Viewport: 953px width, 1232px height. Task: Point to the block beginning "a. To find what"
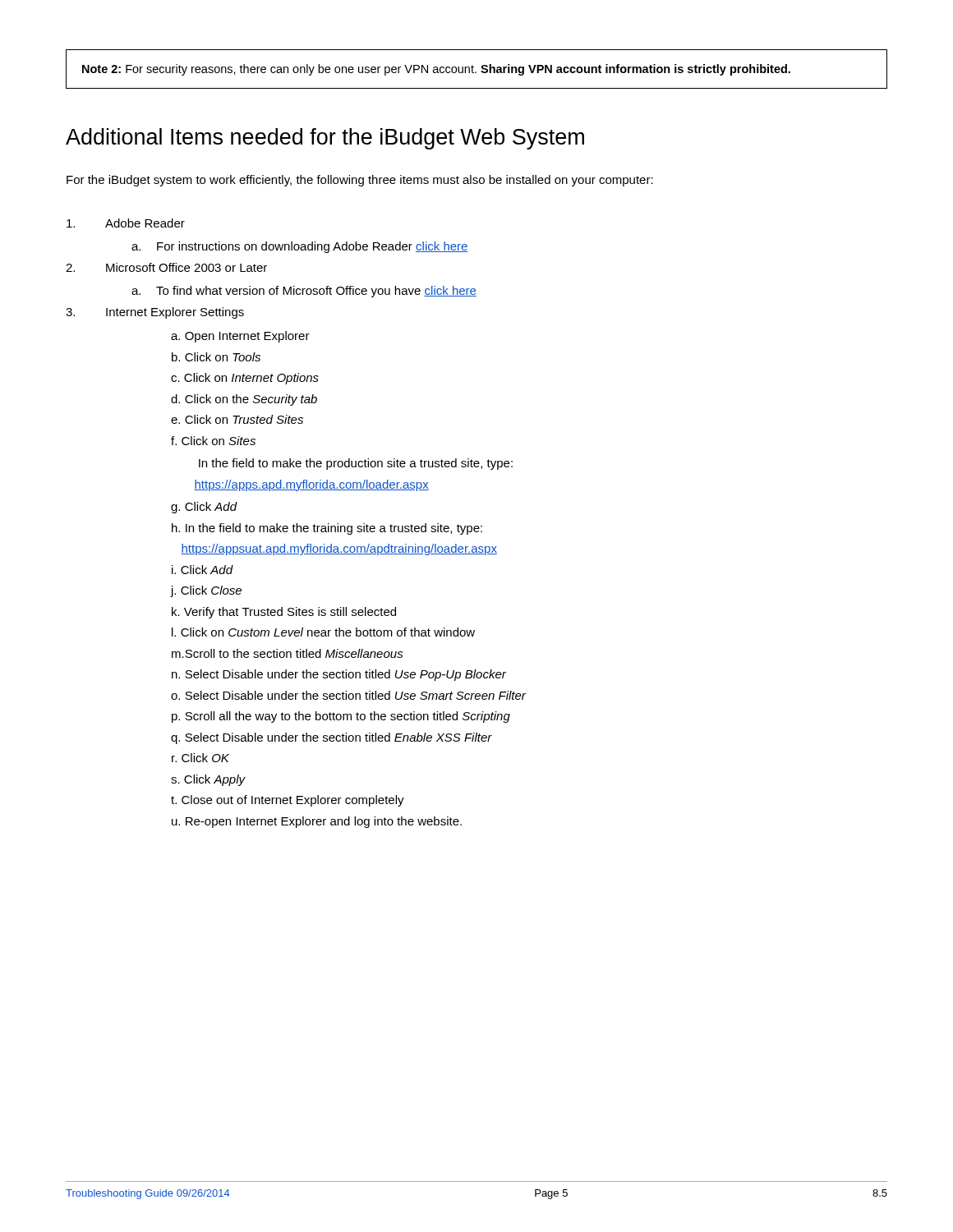[x=304, y=291]
